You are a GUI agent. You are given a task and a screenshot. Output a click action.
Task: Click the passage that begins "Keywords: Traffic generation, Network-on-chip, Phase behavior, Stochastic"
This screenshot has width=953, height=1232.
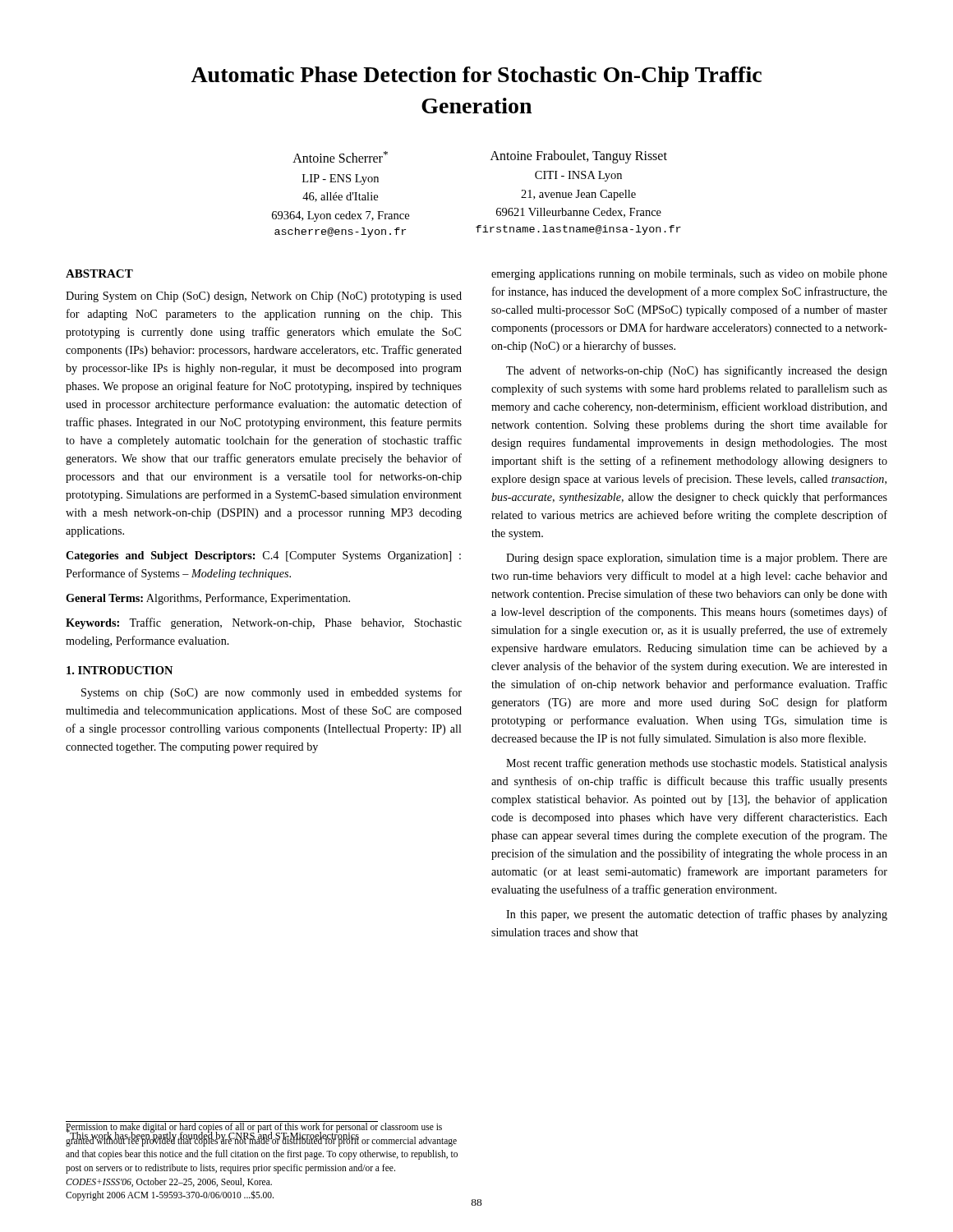(x=264, y=632)
